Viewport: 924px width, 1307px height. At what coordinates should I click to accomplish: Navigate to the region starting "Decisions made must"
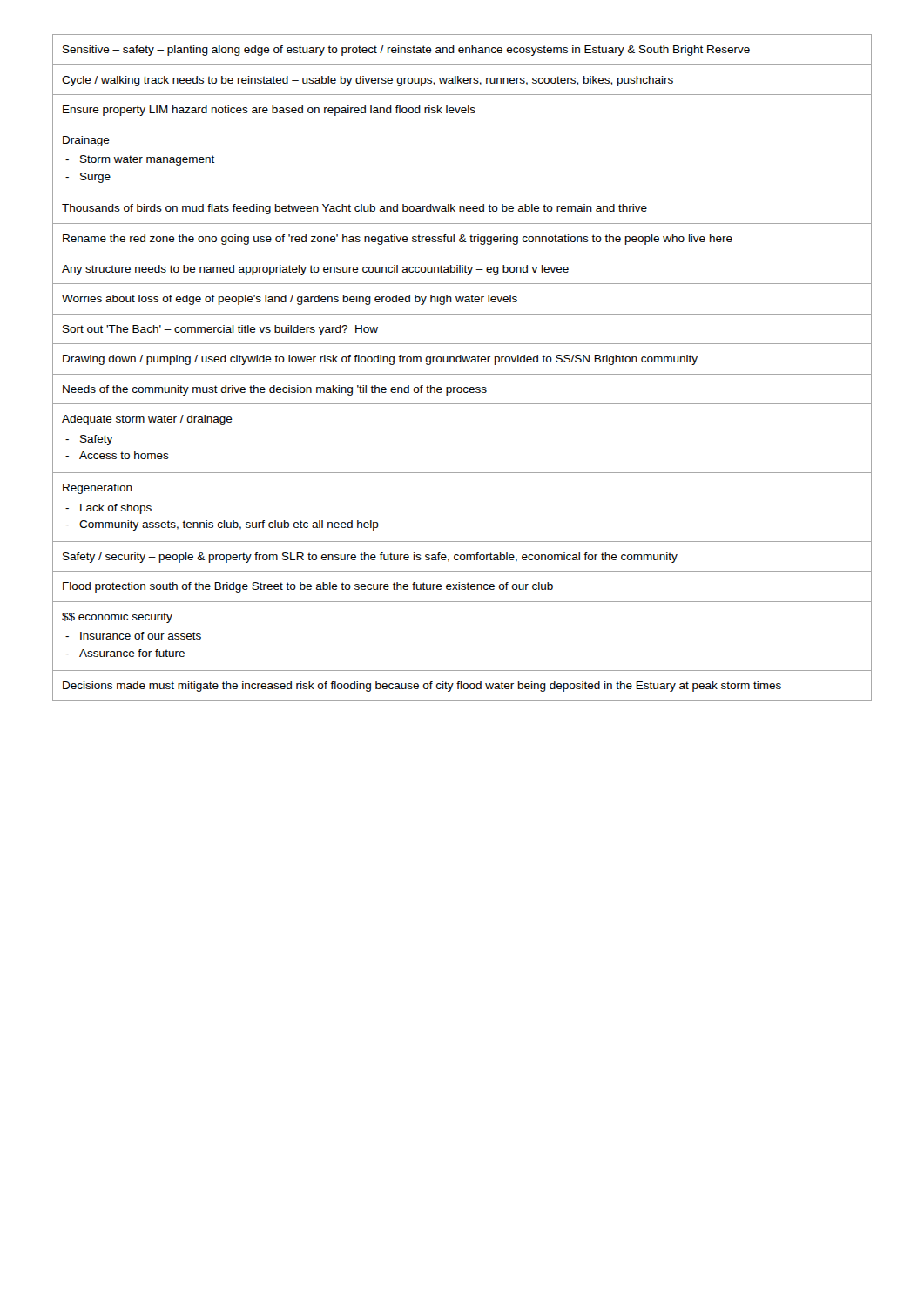coord(422,685)
